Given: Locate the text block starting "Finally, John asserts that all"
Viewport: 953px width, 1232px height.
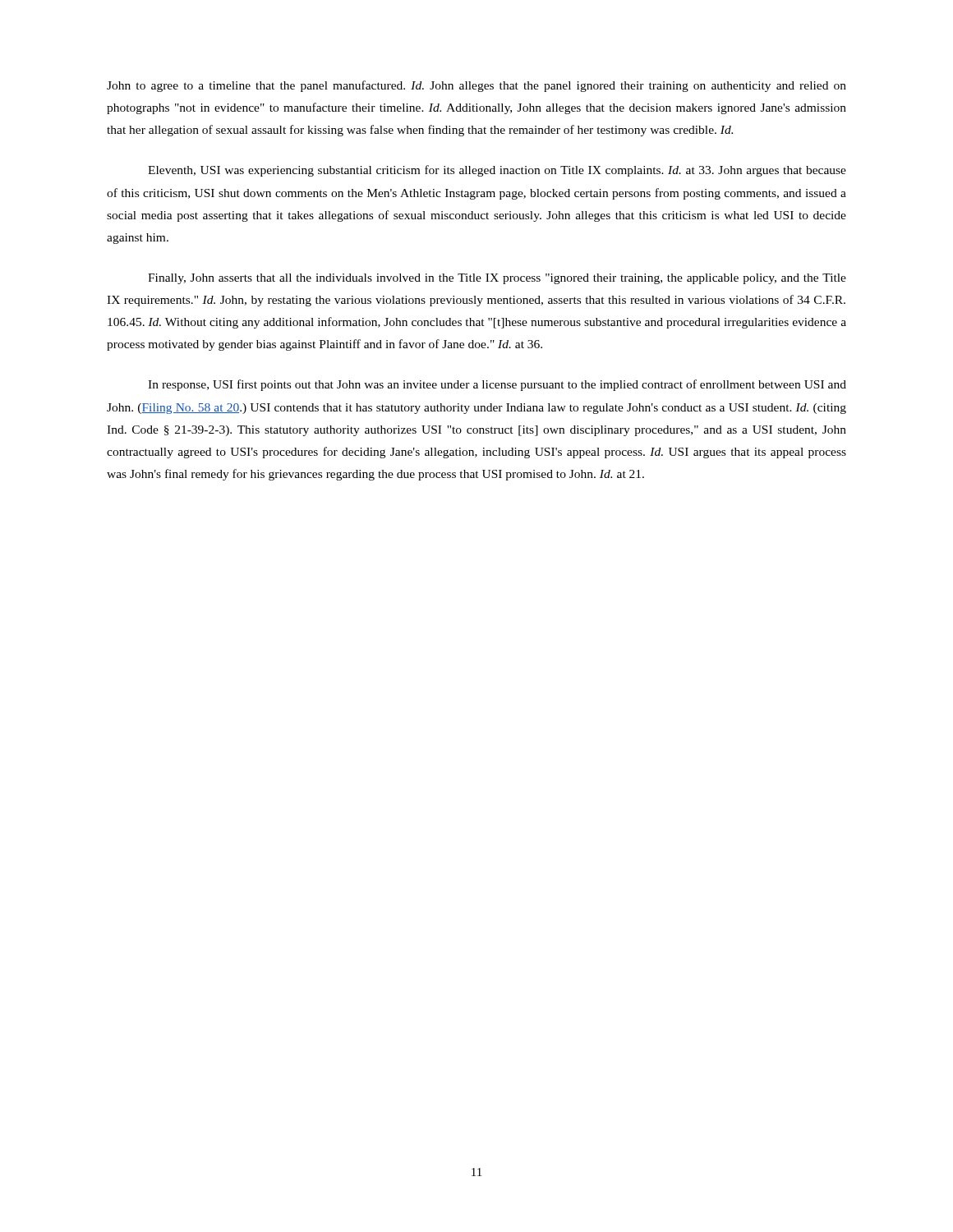Looking at the screenshot, I should coord(476,311).
